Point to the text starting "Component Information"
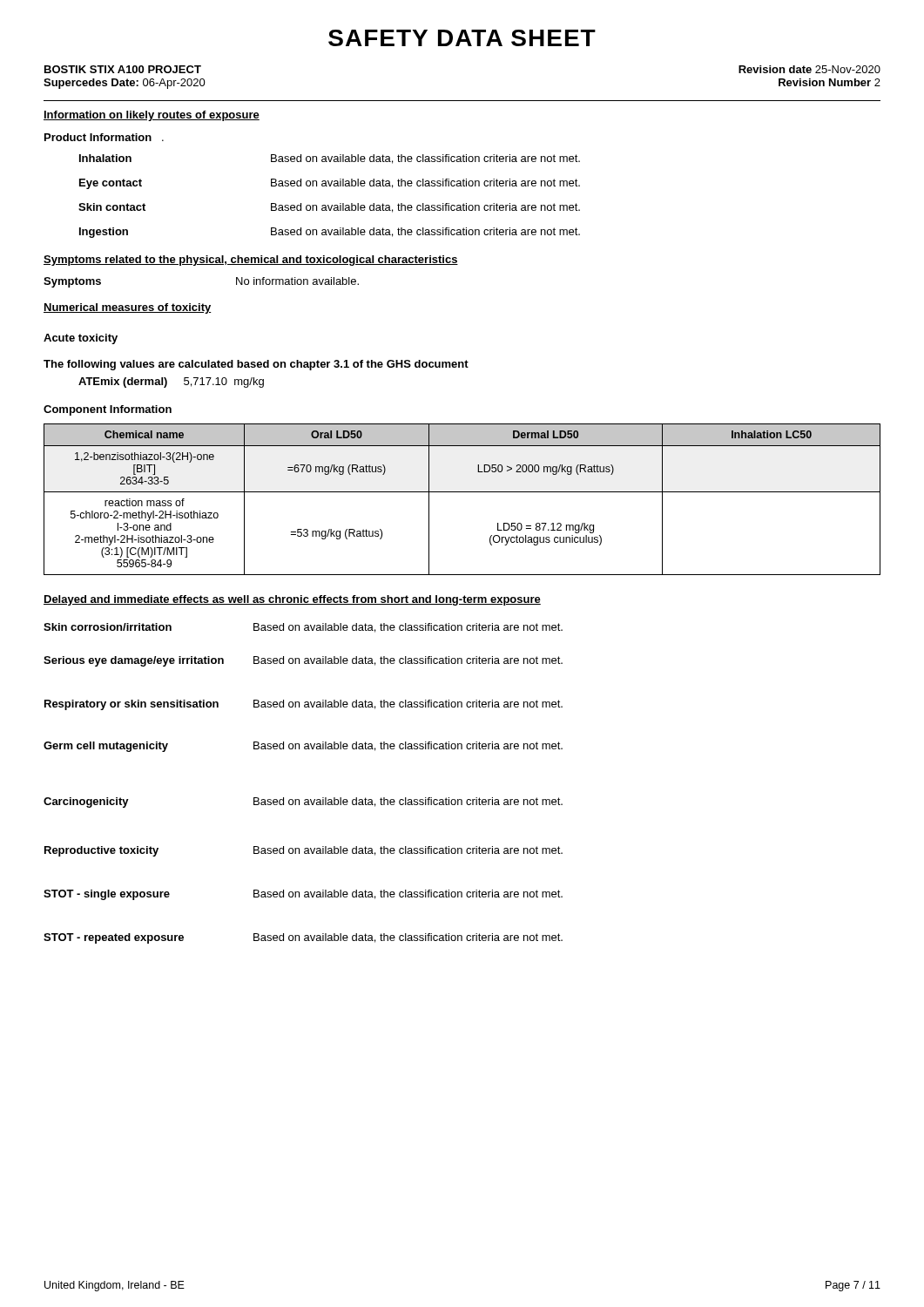The width and height of the screenshot is (924, 1307). point(108,409)
